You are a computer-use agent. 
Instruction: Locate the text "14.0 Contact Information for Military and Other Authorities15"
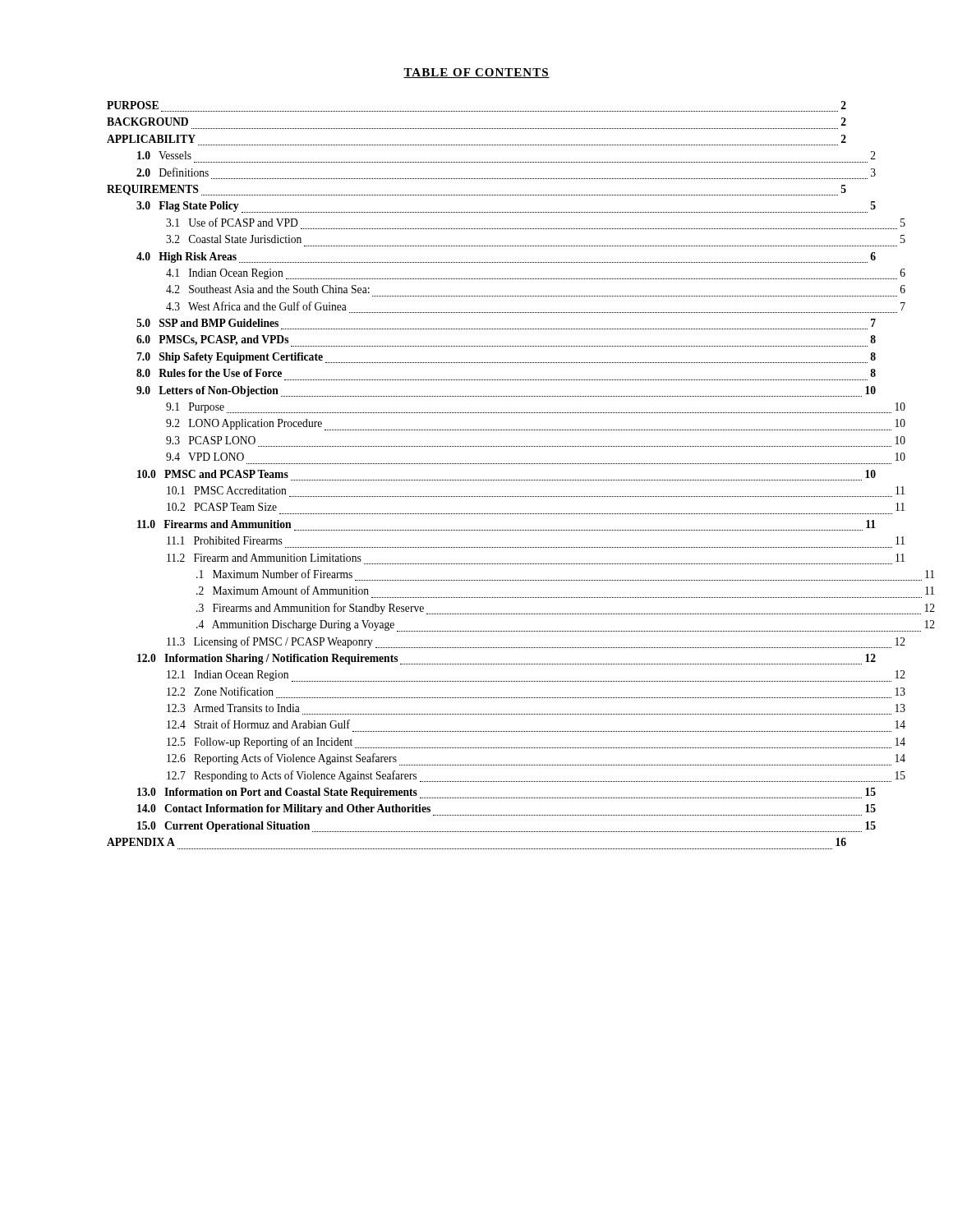506,810
